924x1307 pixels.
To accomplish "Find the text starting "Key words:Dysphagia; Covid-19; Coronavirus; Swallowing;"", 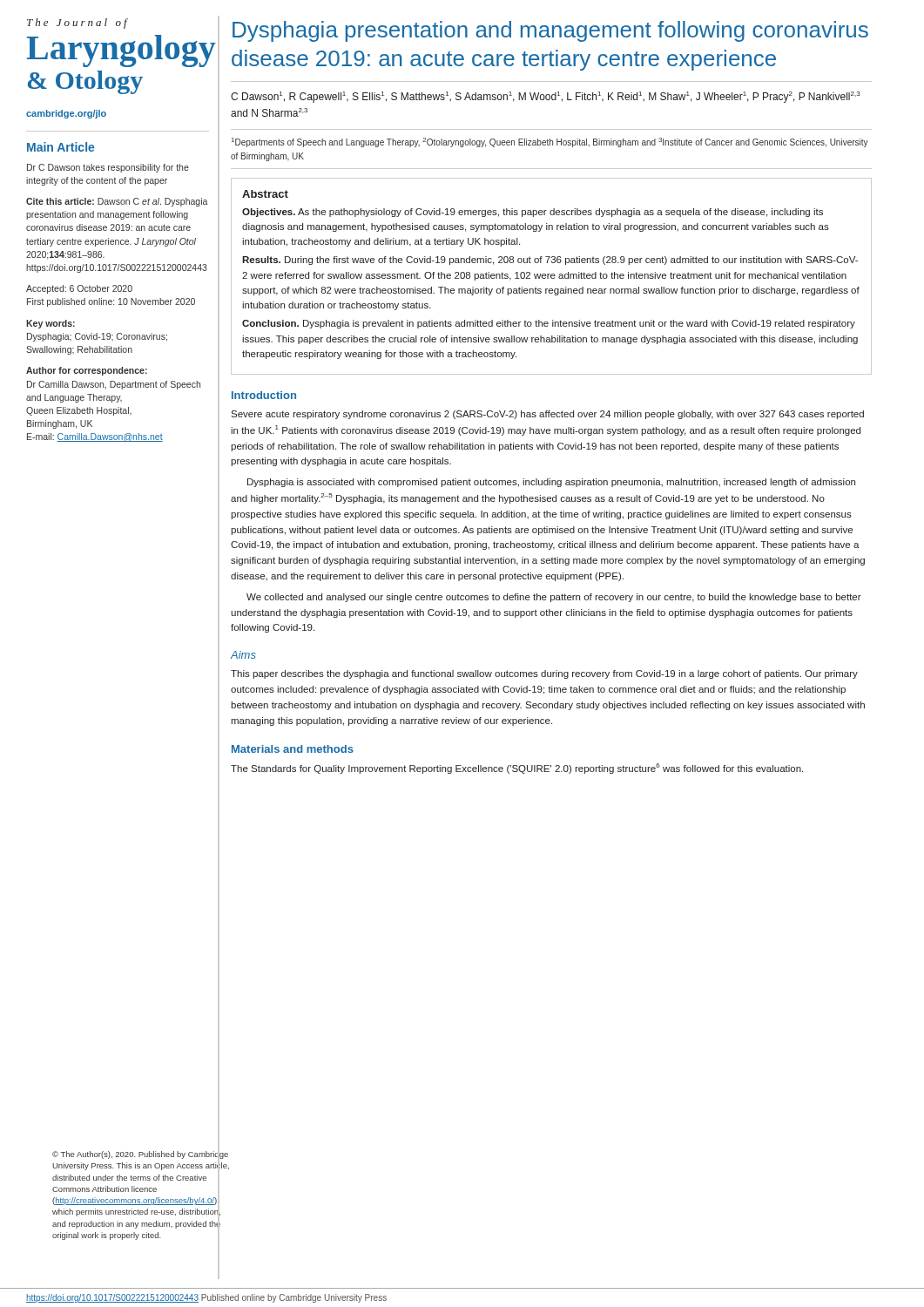I will coord(97,336).
